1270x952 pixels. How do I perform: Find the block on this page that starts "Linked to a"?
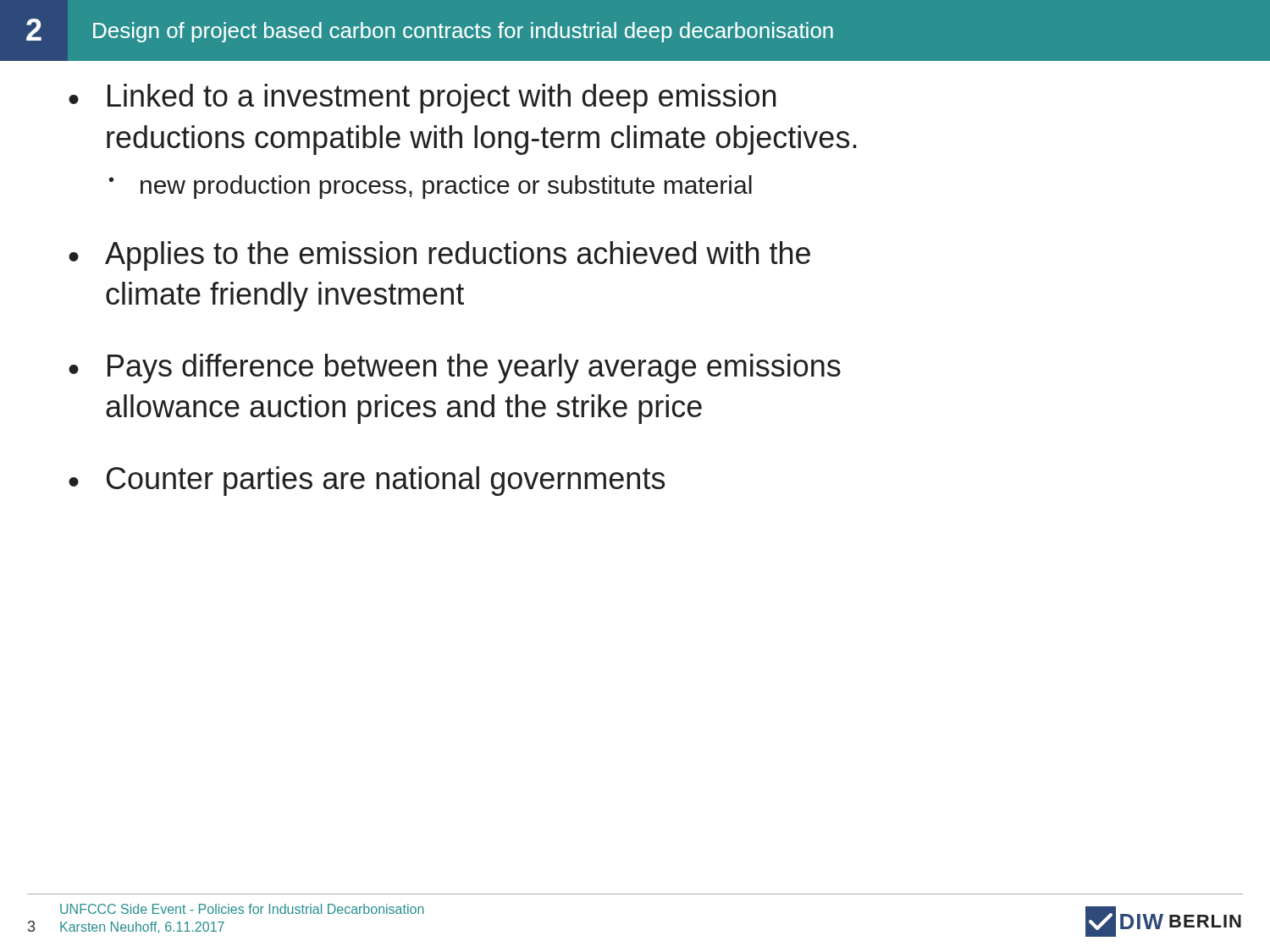click(x=654, y=141)
